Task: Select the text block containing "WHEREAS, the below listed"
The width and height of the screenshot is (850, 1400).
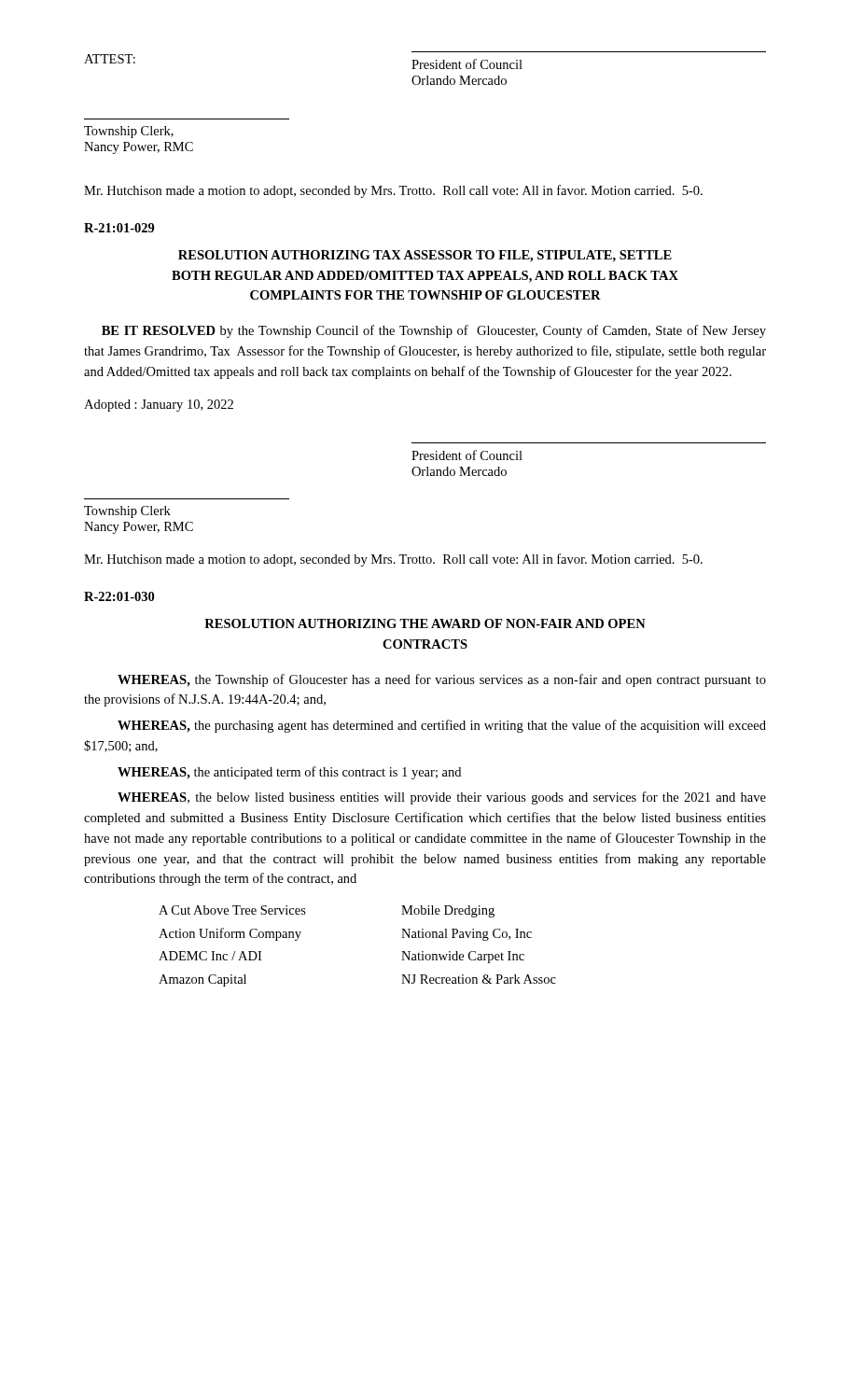Action: tap(425, 838)
